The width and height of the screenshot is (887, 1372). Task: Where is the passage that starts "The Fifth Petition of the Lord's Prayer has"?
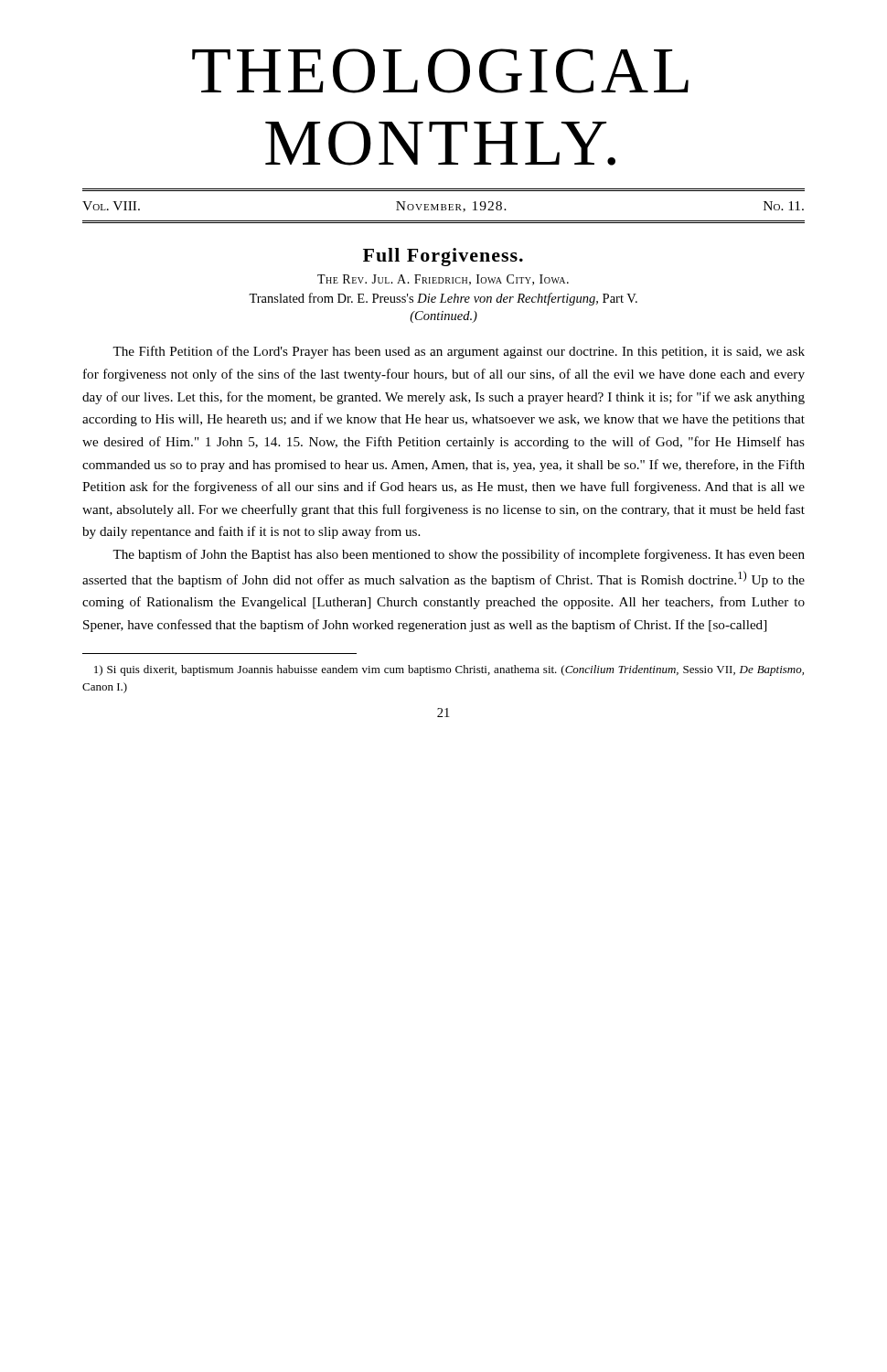pyautogui.click(x=444, y=488)
